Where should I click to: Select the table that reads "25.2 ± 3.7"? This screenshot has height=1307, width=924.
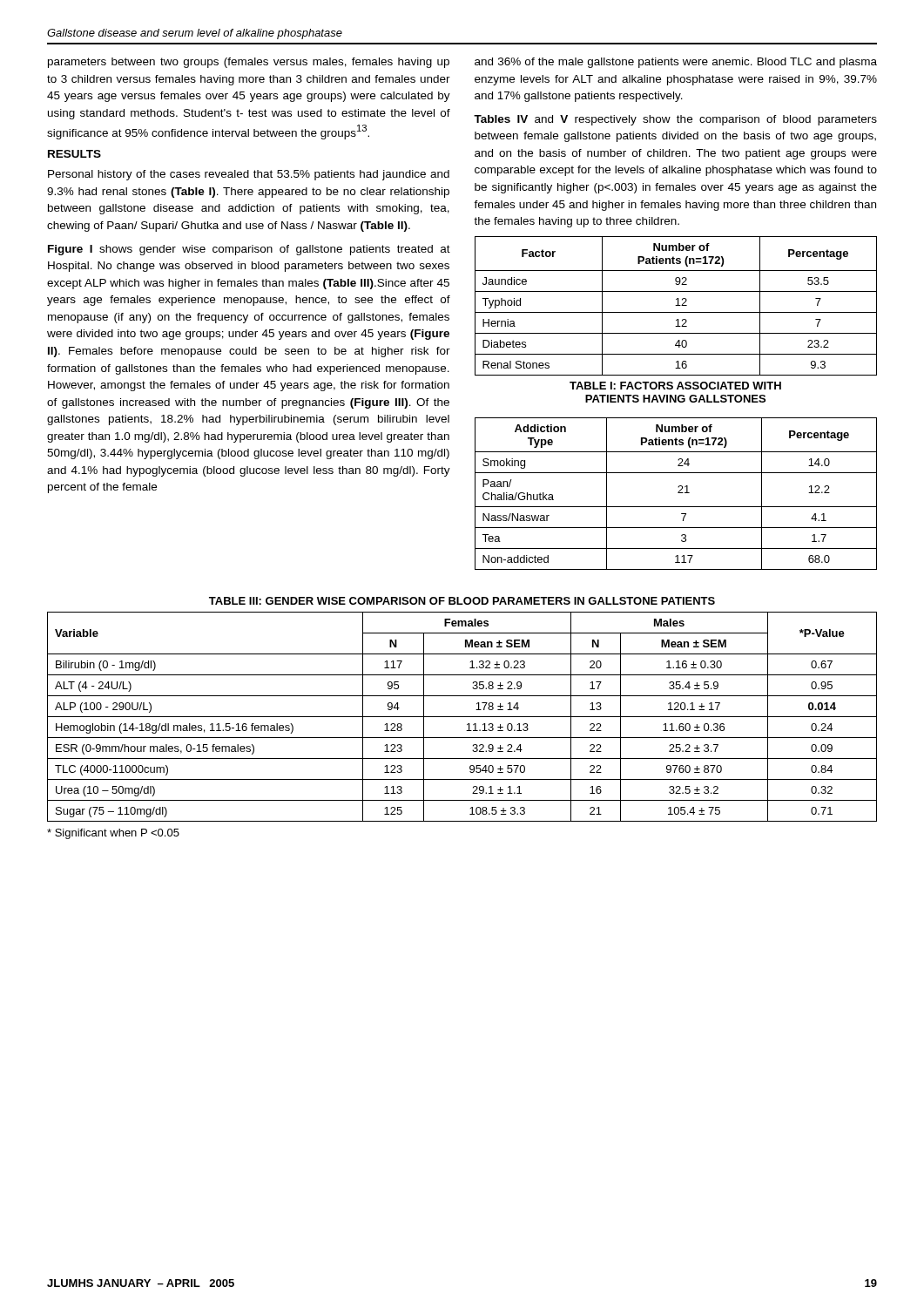462,716
